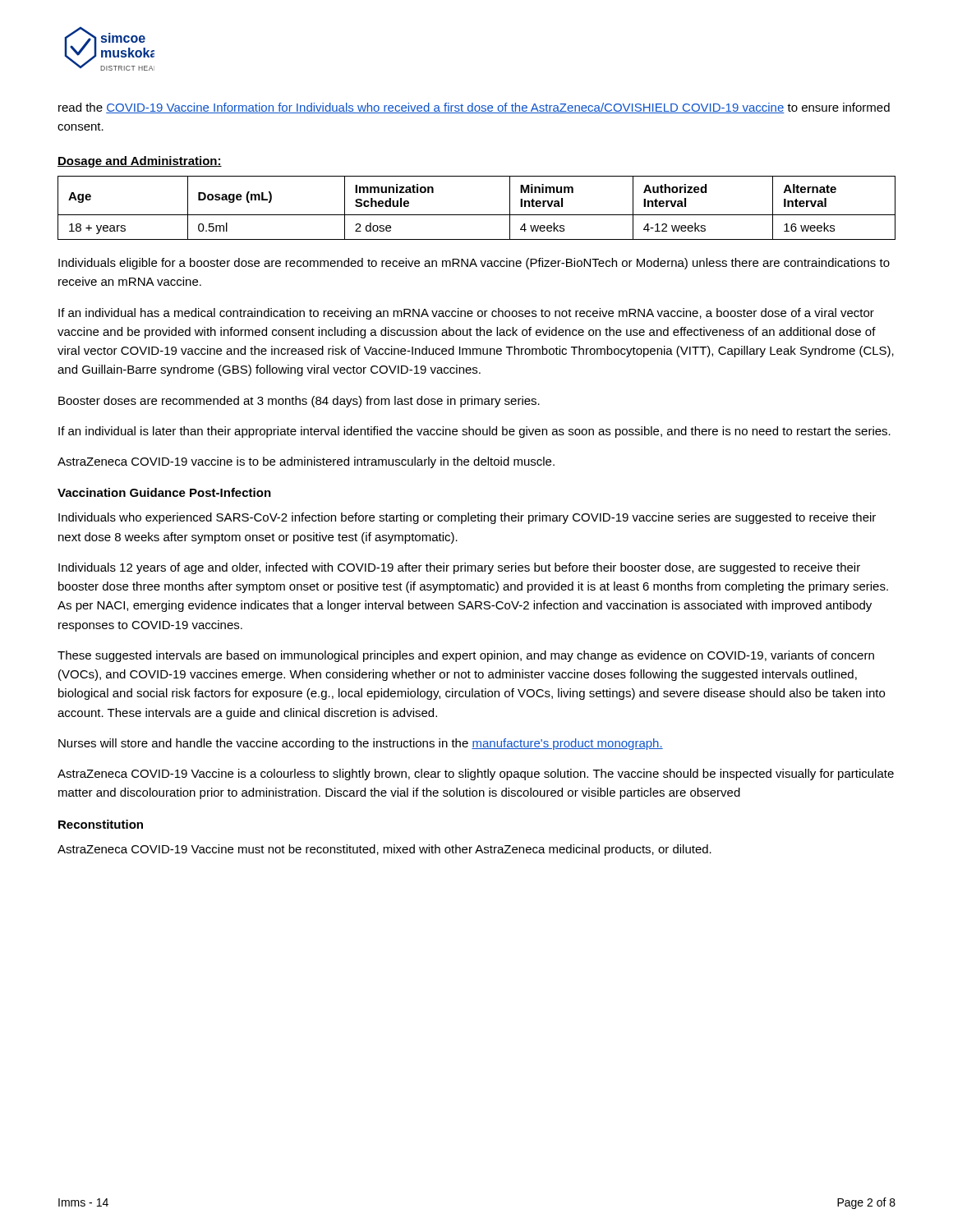The image size is (953, 1232).
Task: Where is the passage that starts "Individuals eligible for a booster"?
Action: pos(474,272)
